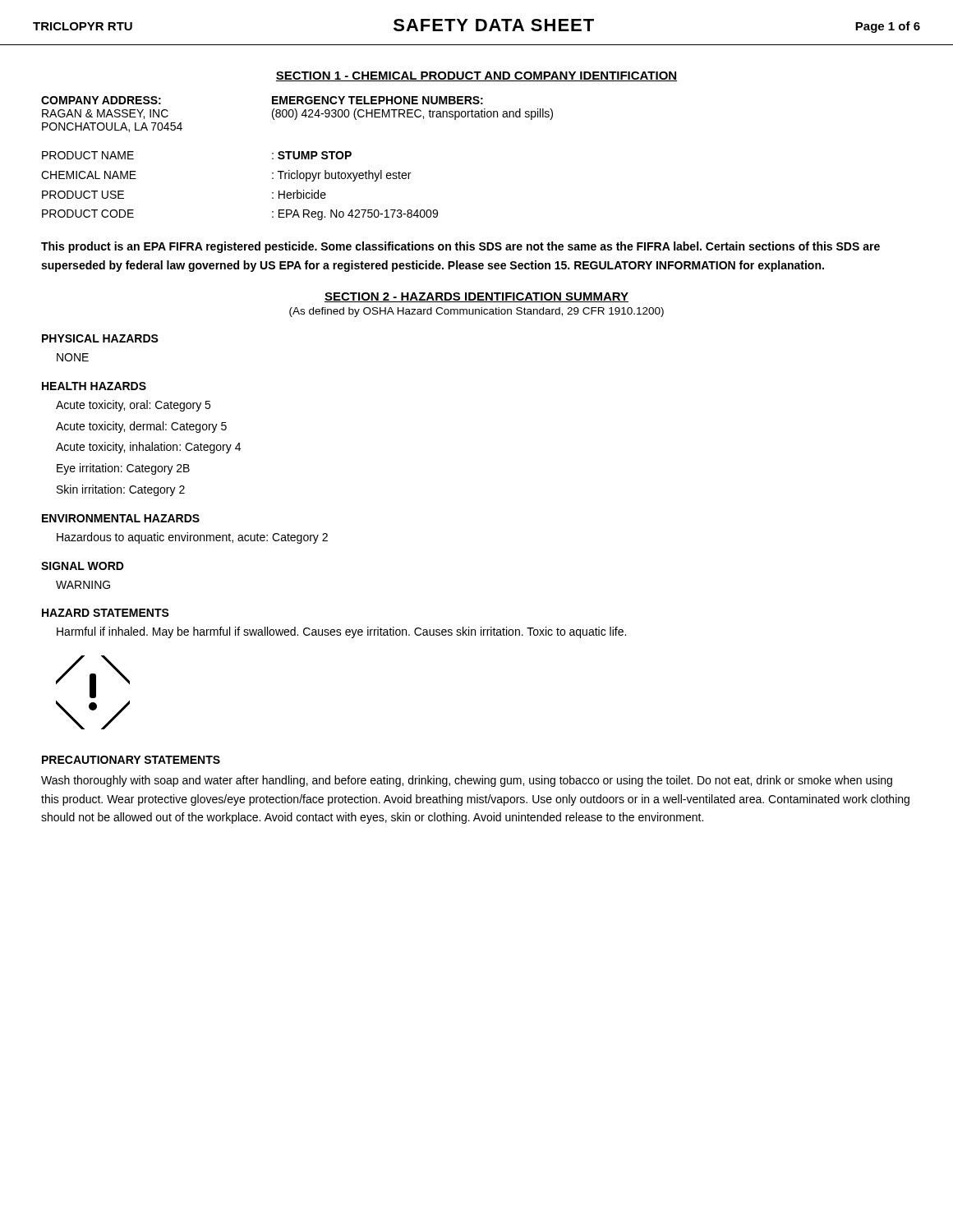Select the text containing "HAZARD STATEMENTS"
Screen dimensions: 1232x953
[105, 613]
